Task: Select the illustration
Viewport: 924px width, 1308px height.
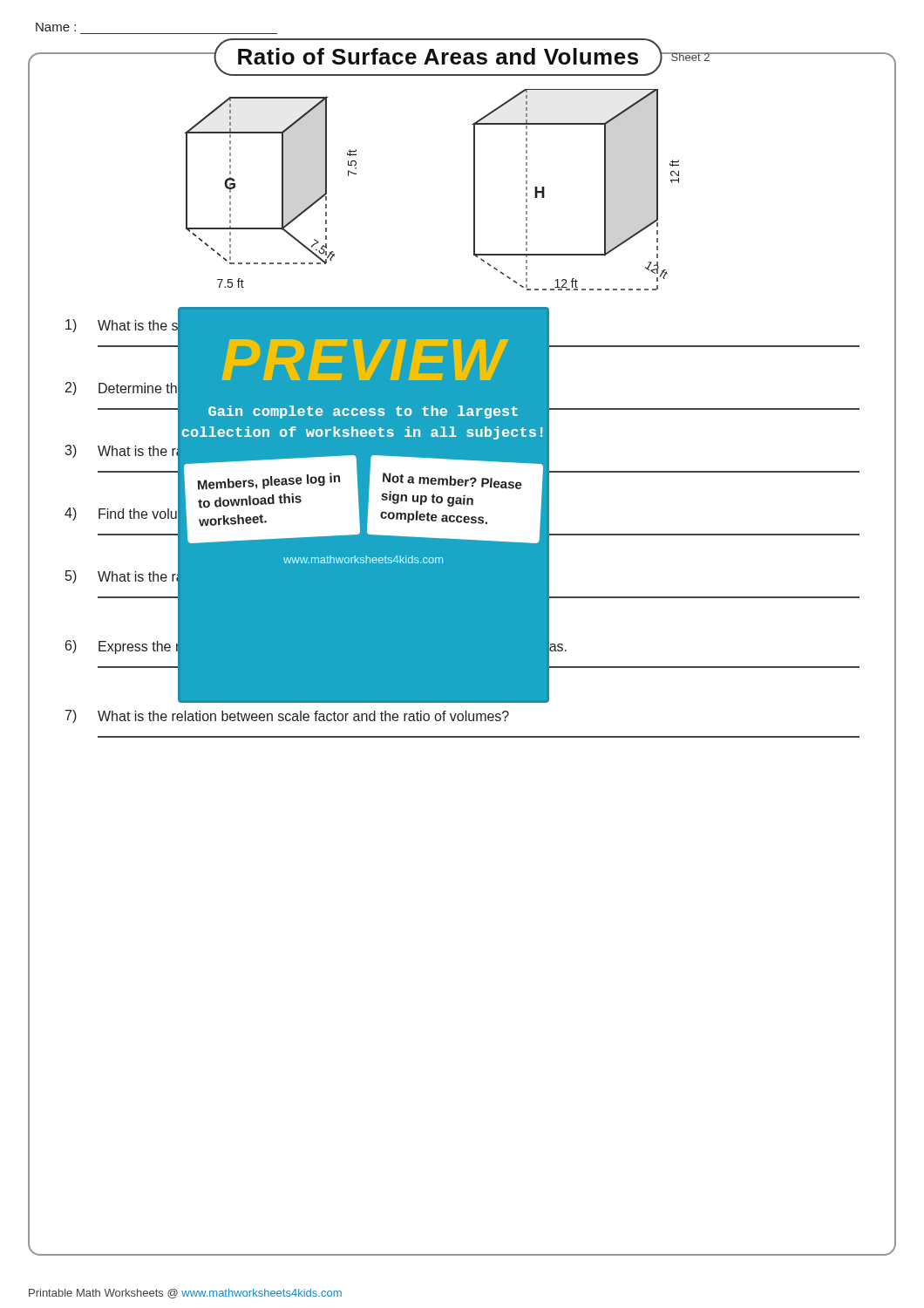Action: pos(462,194)
